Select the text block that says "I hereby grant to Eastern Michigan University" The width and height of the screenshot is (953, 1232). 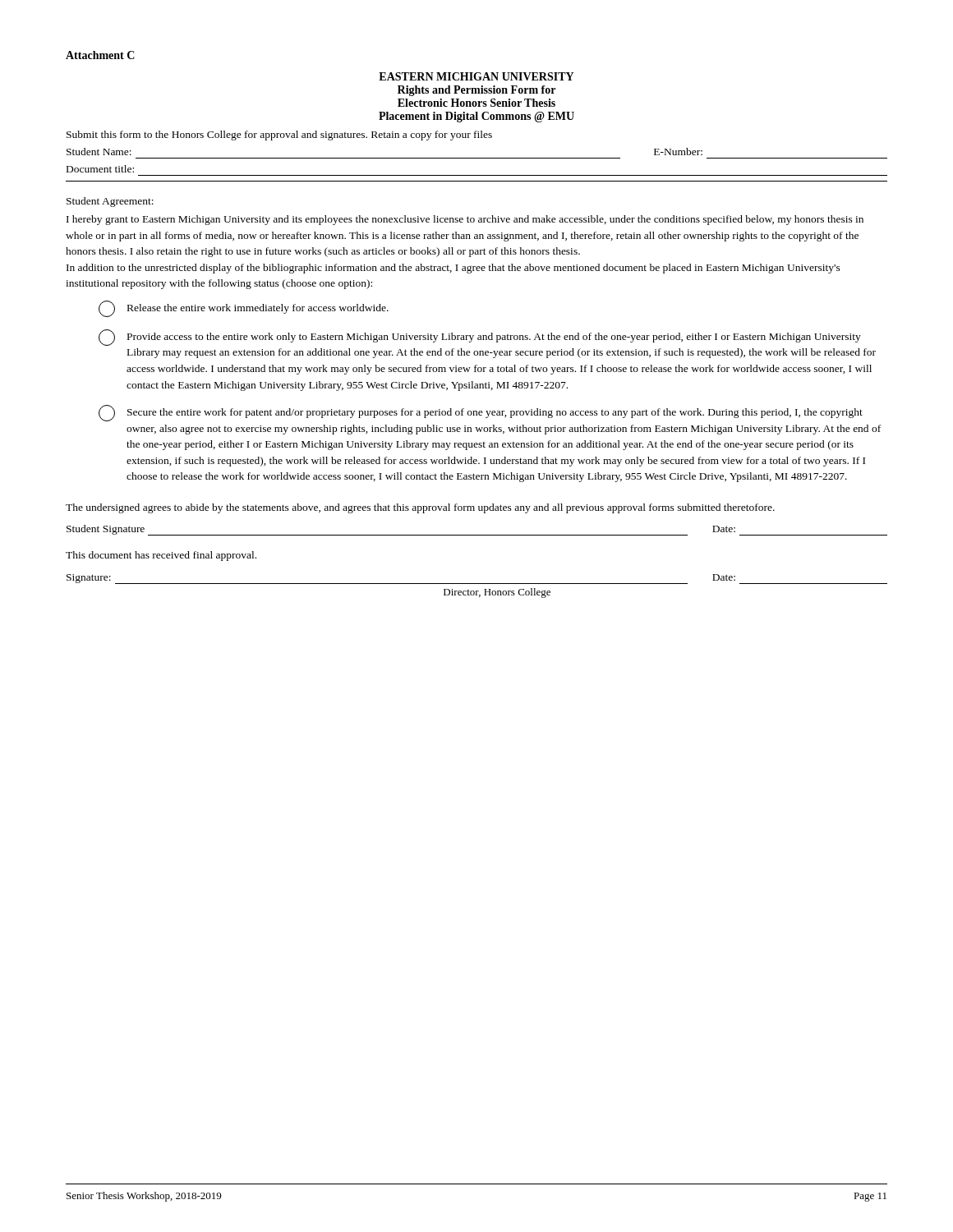click(x=465, y=251)
